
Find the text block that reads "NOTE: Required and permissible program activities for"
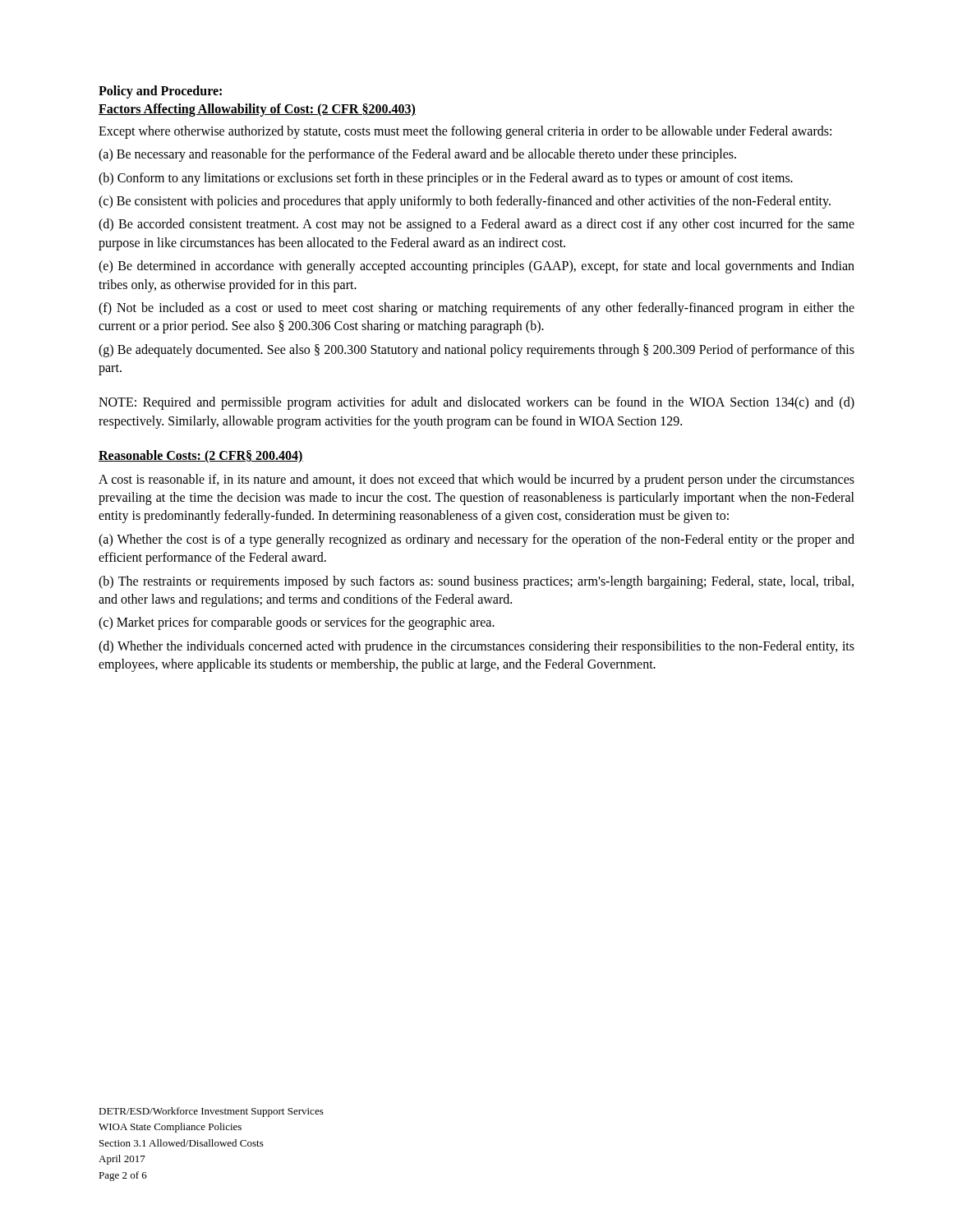[476, 412]
